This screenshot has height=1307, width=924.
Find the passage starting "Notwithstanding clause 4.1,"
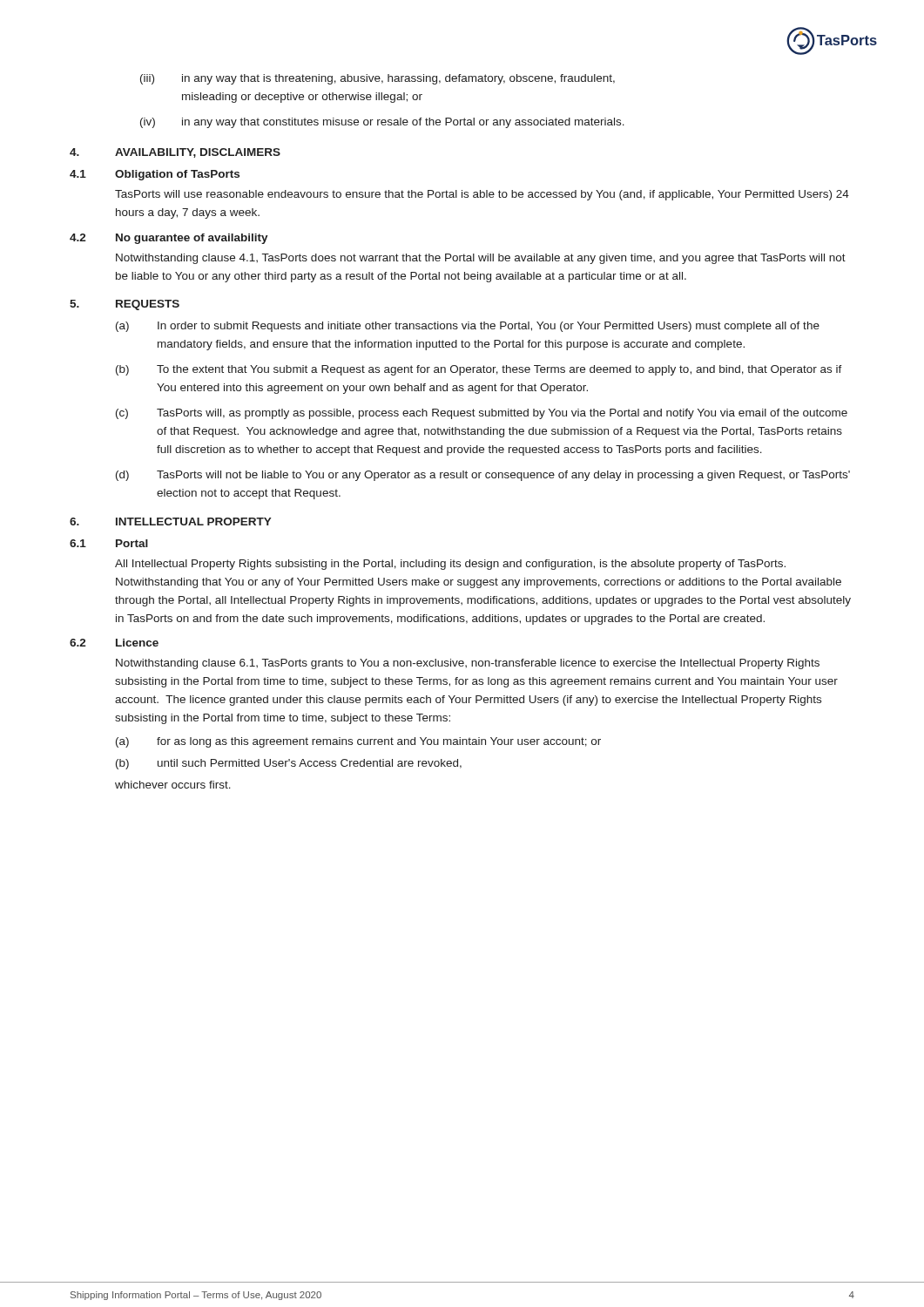pyautogui.click(x=480, y=266)
